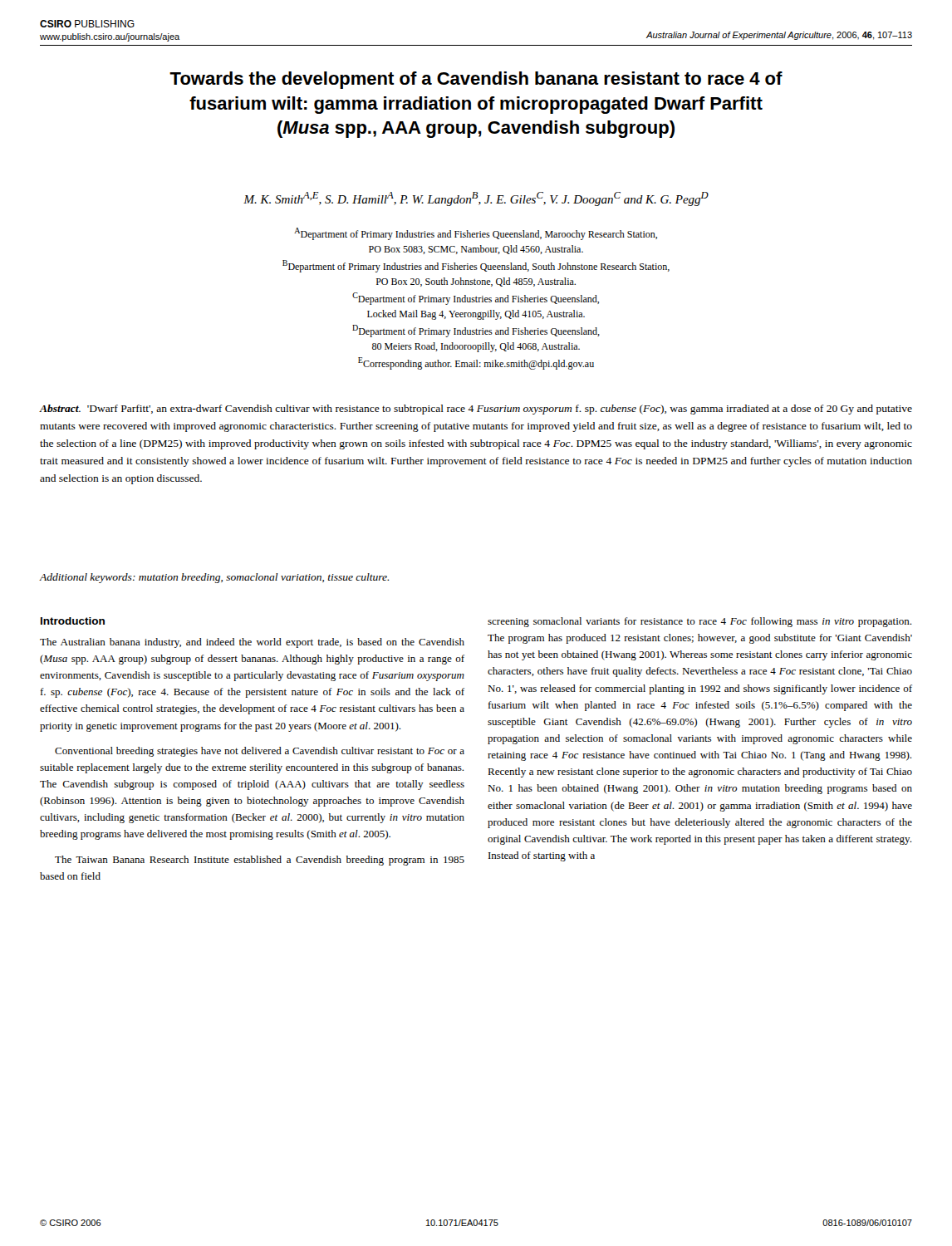Click the passage that begins "The Australian banana"
Viewport: 952px width, 1246px height.
pos(252,683)
